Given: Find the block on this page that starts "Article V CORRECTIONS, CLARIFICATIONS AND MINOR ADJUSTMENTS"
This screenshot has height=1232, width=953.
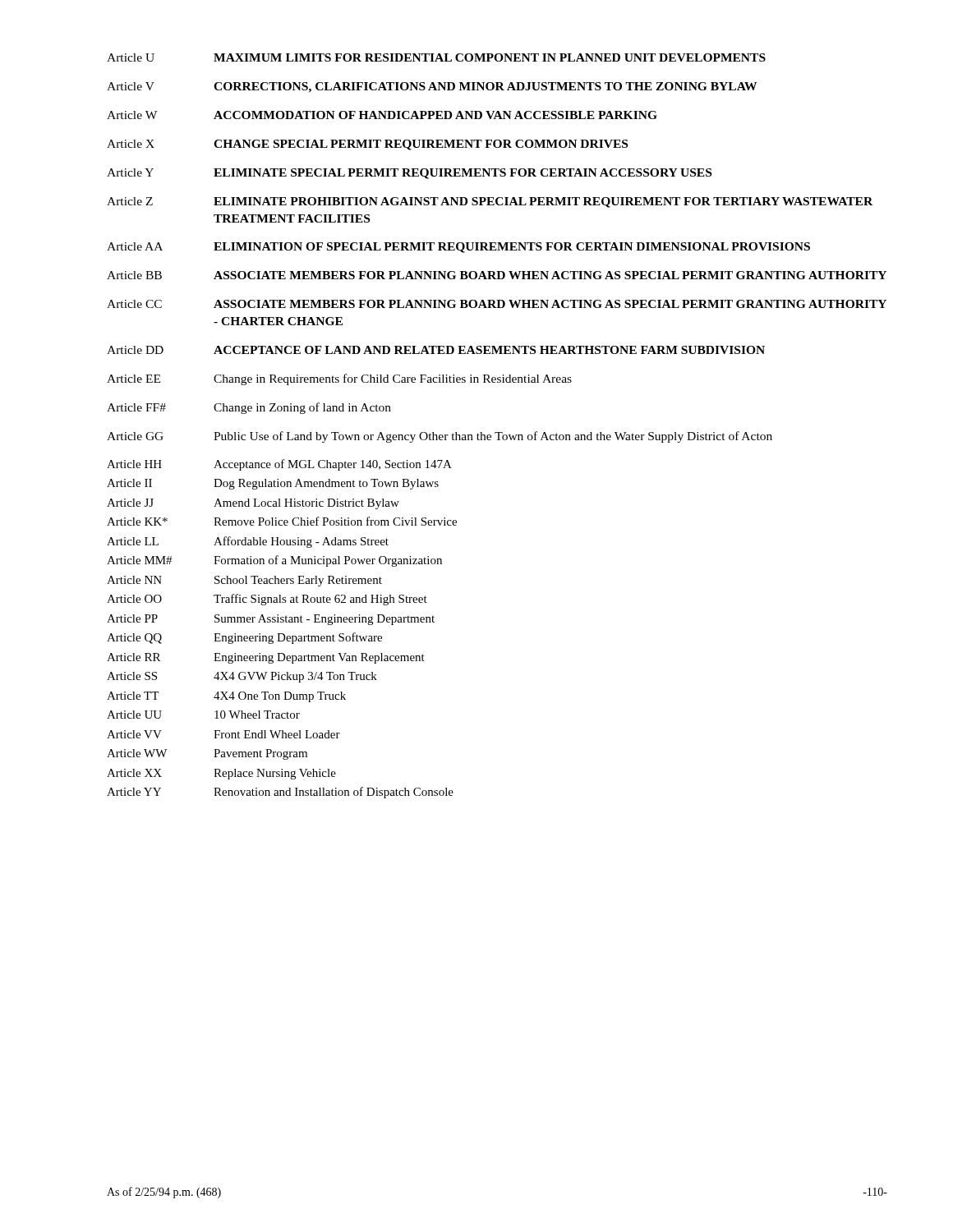Looking at the screenshot, I should (497, 87).
